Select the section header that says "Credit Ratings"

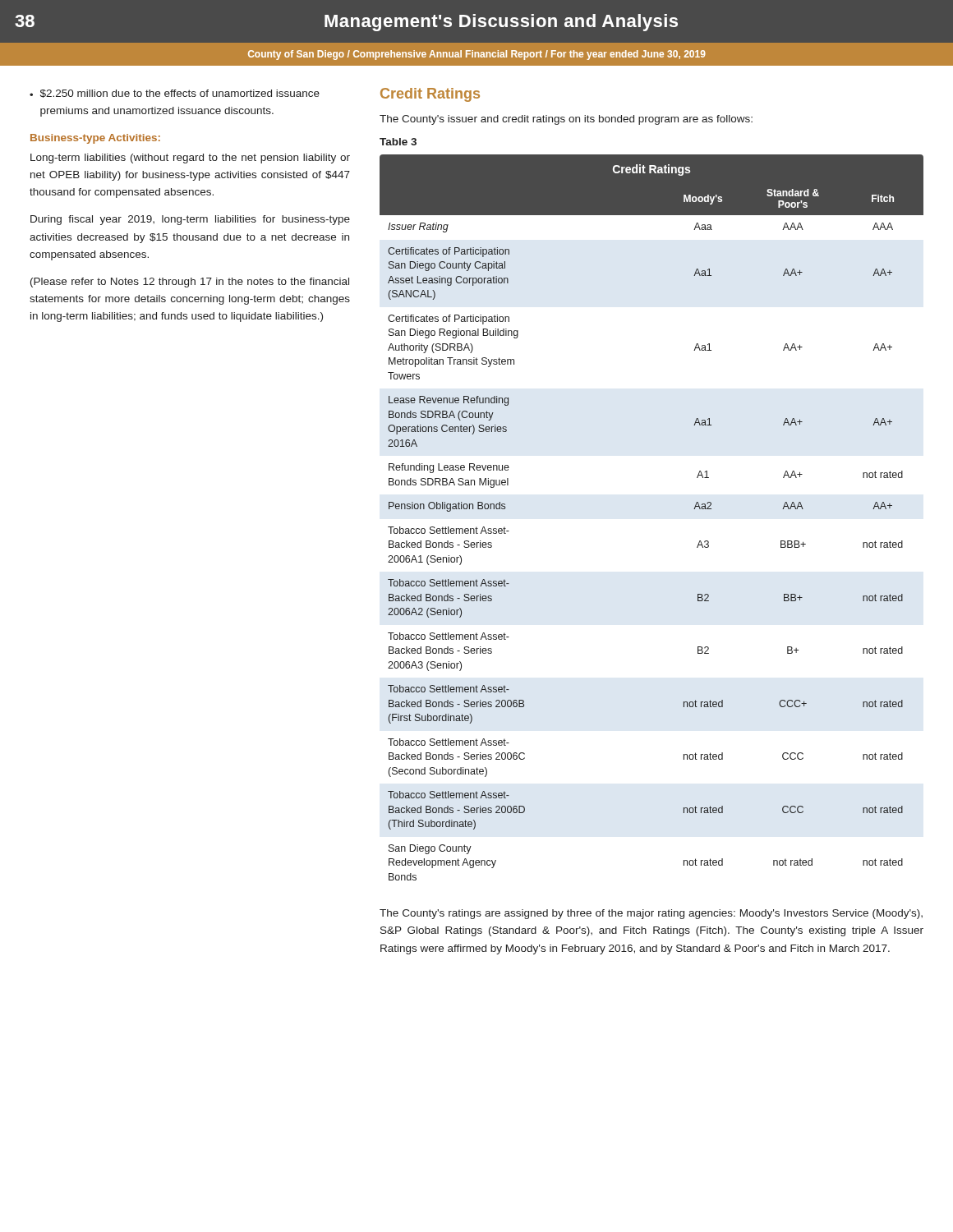430,94
